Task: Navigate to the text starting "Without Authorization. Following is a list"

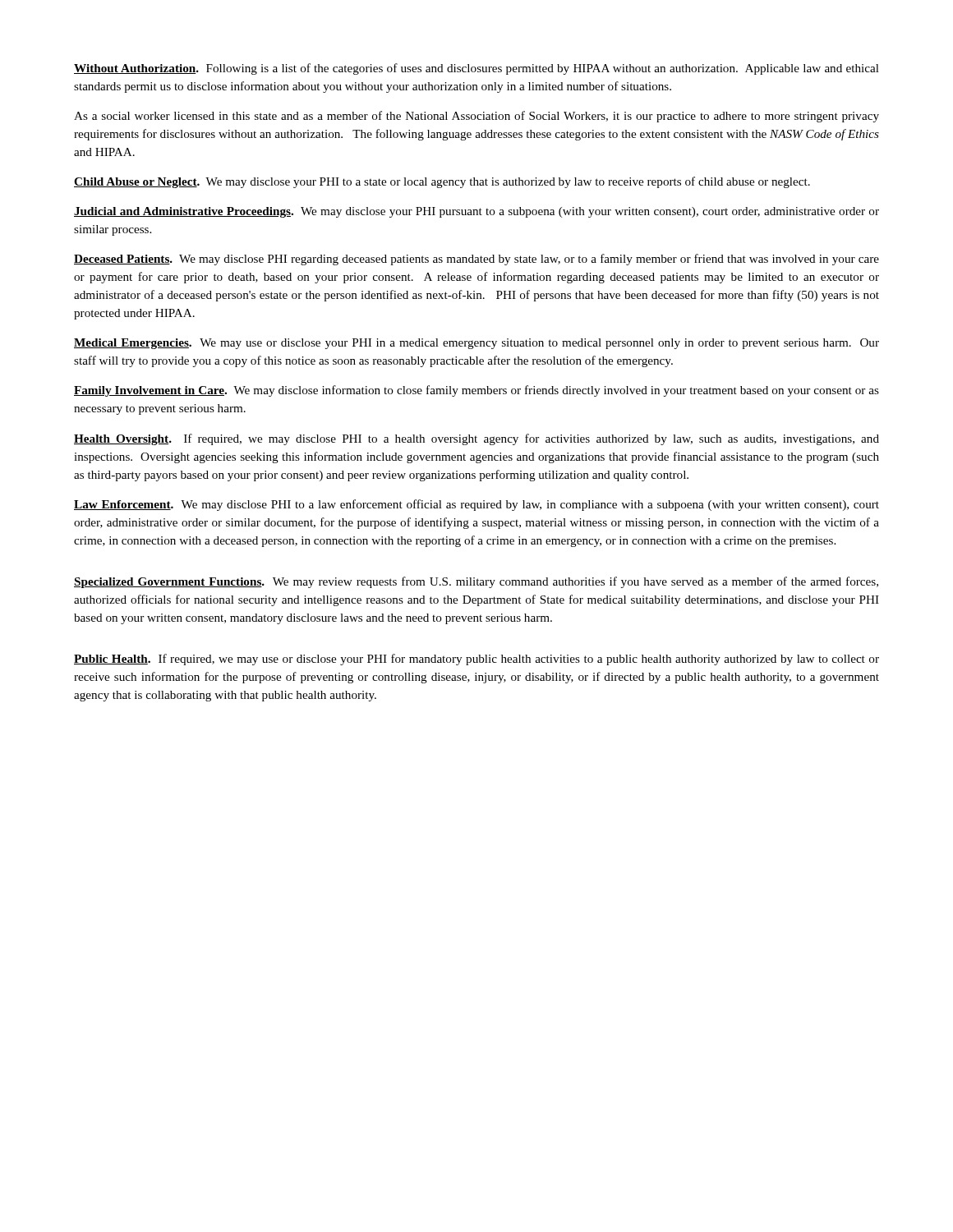Action: point(476,77)
